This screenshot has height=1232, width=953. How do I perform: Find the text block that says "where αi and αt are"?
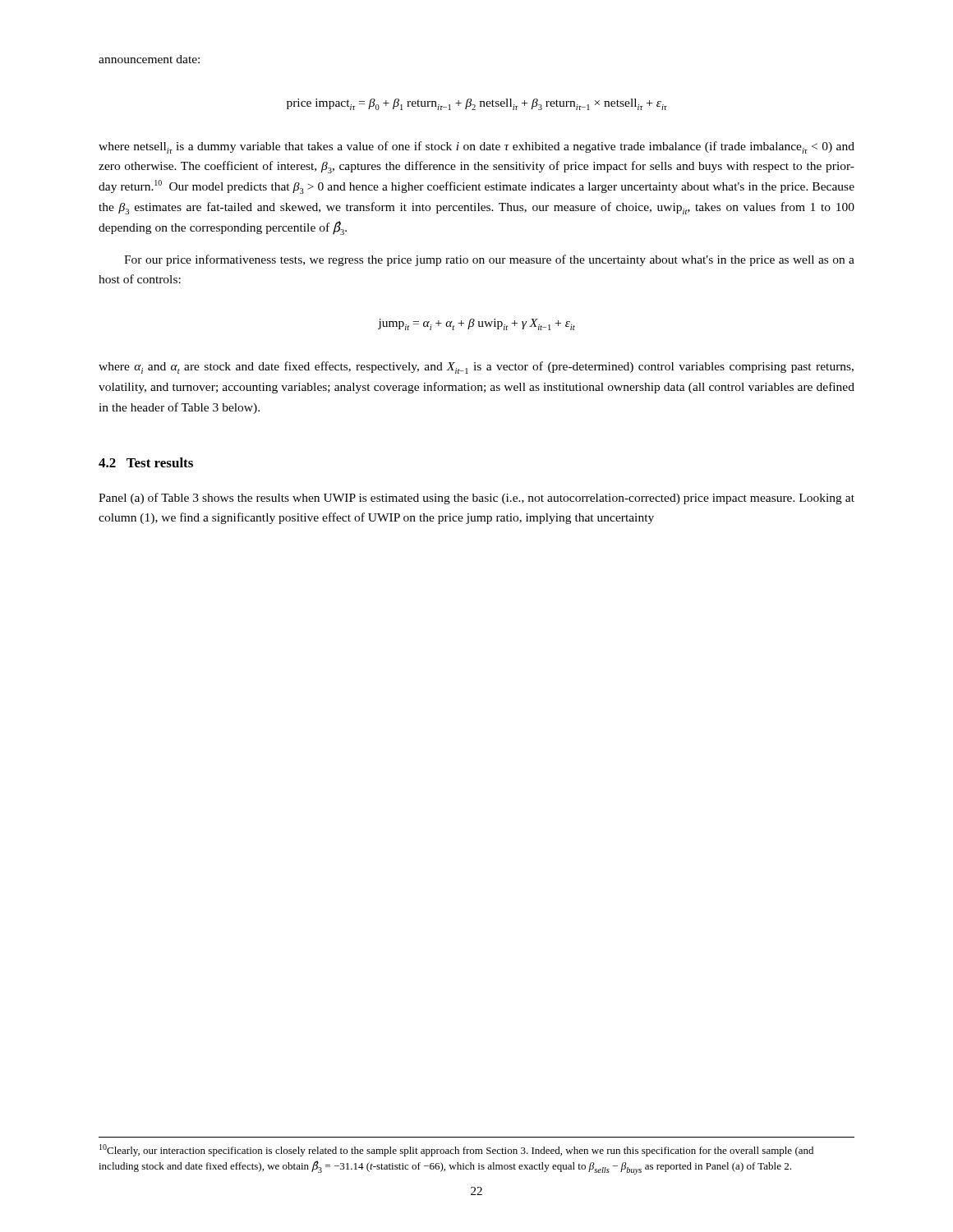pos(476,386)
